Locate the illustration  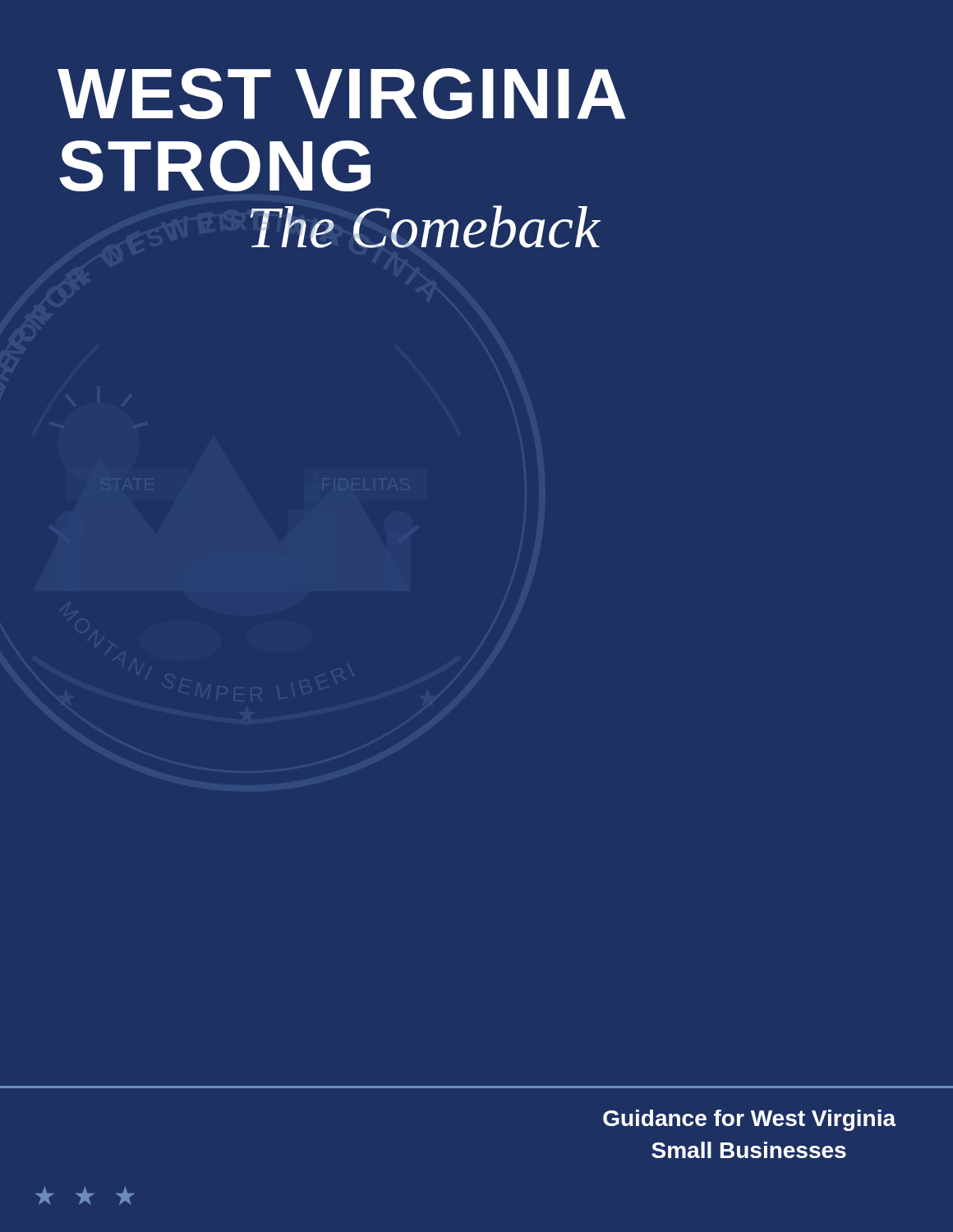(x=279, y=493)
